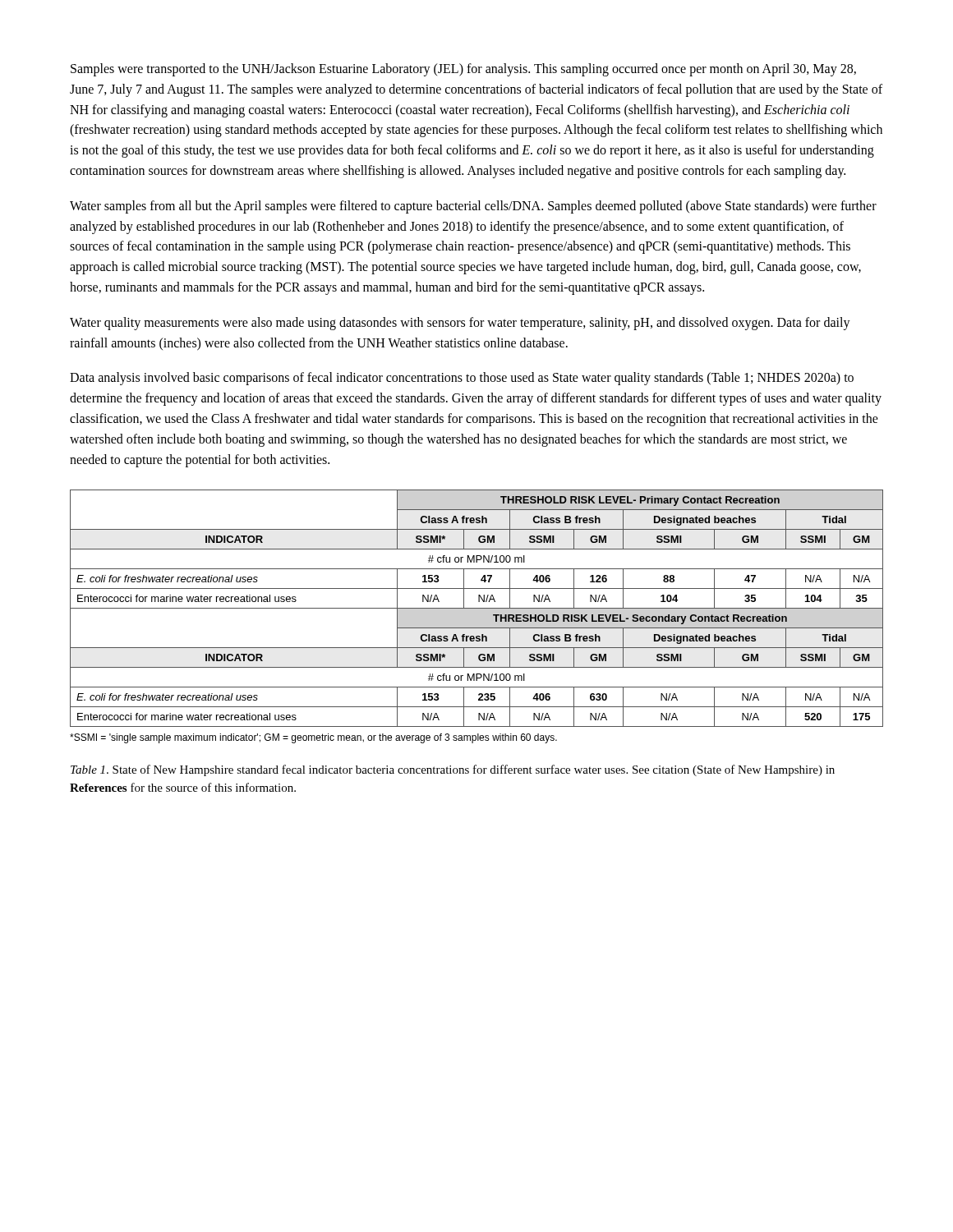Find a table
Screen dimensions: 1232x953
point(476,618)
